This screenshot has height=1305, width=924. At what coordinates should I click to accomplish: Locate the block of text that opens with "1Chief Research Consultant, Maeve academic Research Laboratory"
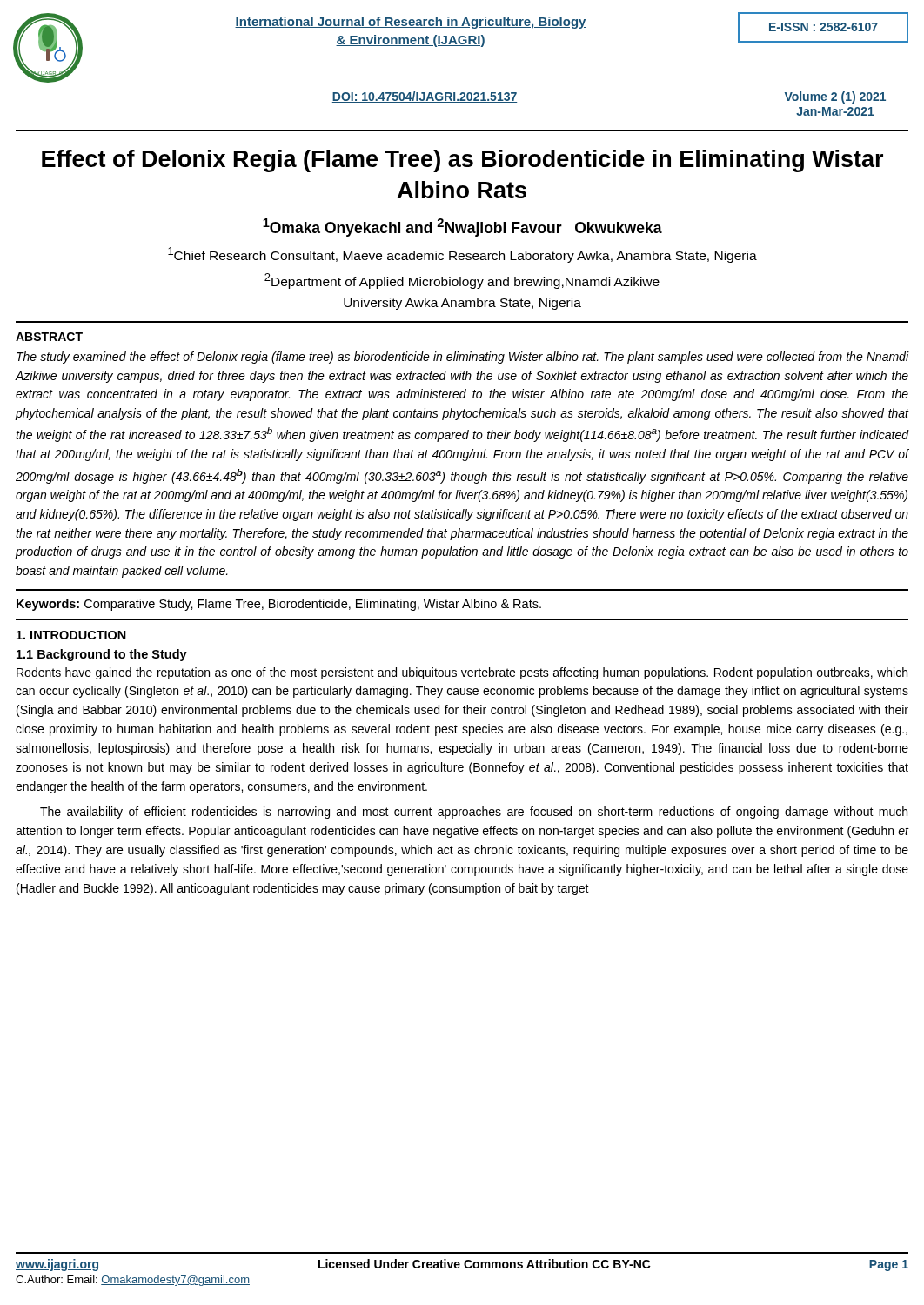click(462, 253)
